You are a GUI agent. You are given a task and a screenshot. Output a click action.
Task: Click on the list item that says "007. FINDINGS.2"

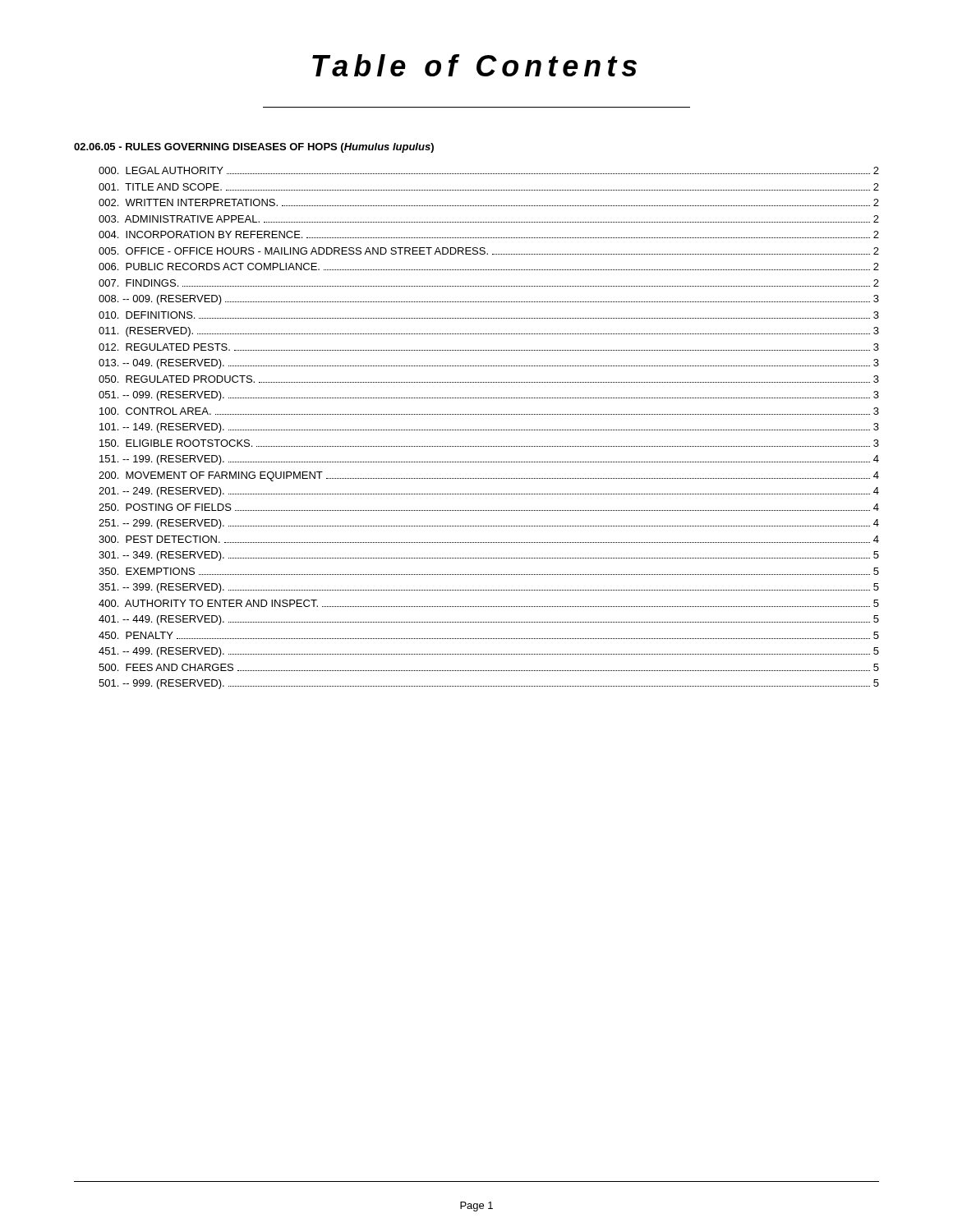pos(489,283)
